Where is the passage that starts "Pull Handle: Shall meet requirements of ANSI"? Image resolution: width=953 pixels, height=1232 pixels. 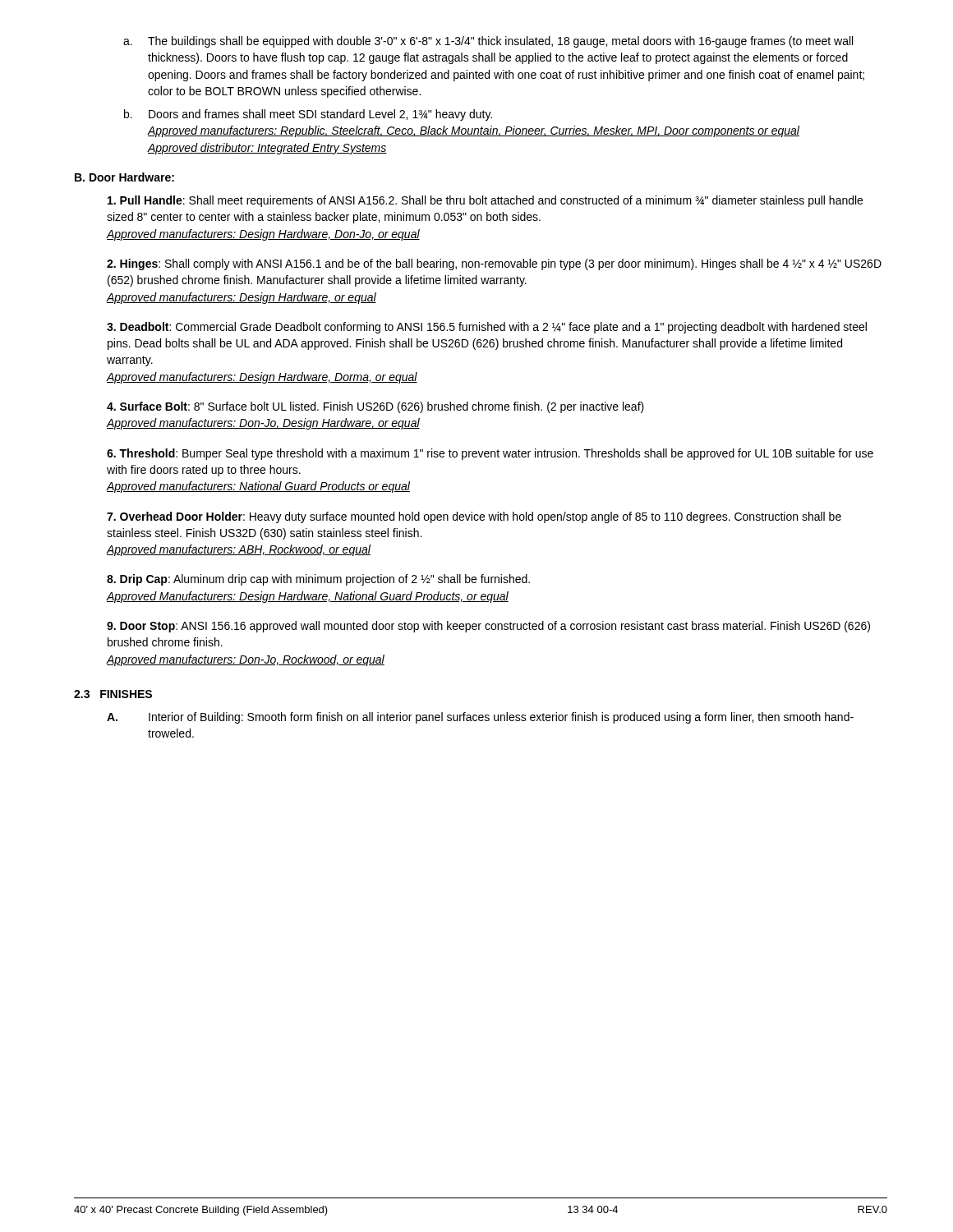[x=485, y=217]
